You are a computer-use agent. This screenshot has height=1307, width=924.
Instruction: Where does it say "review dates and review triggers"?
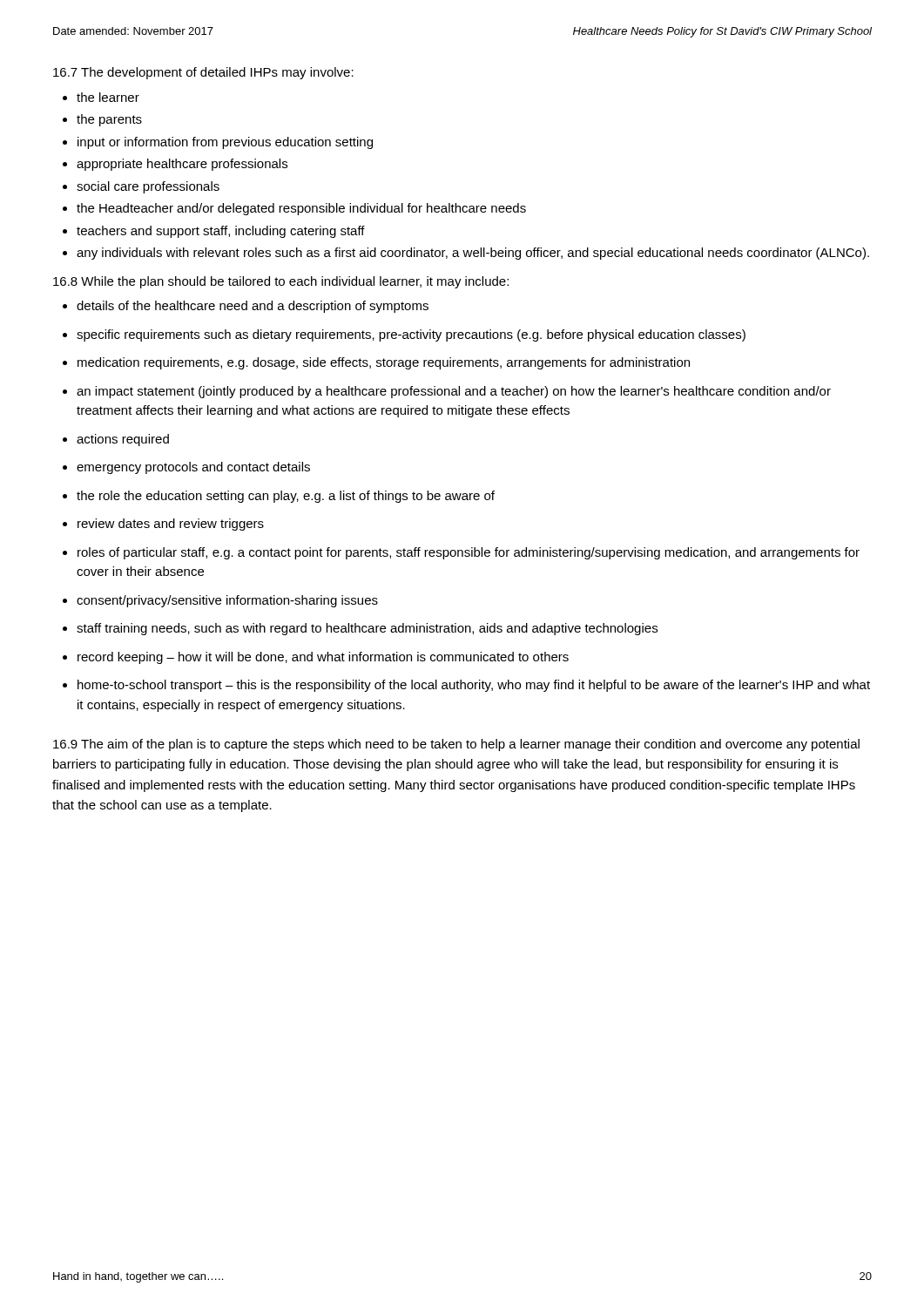point(170,523)
